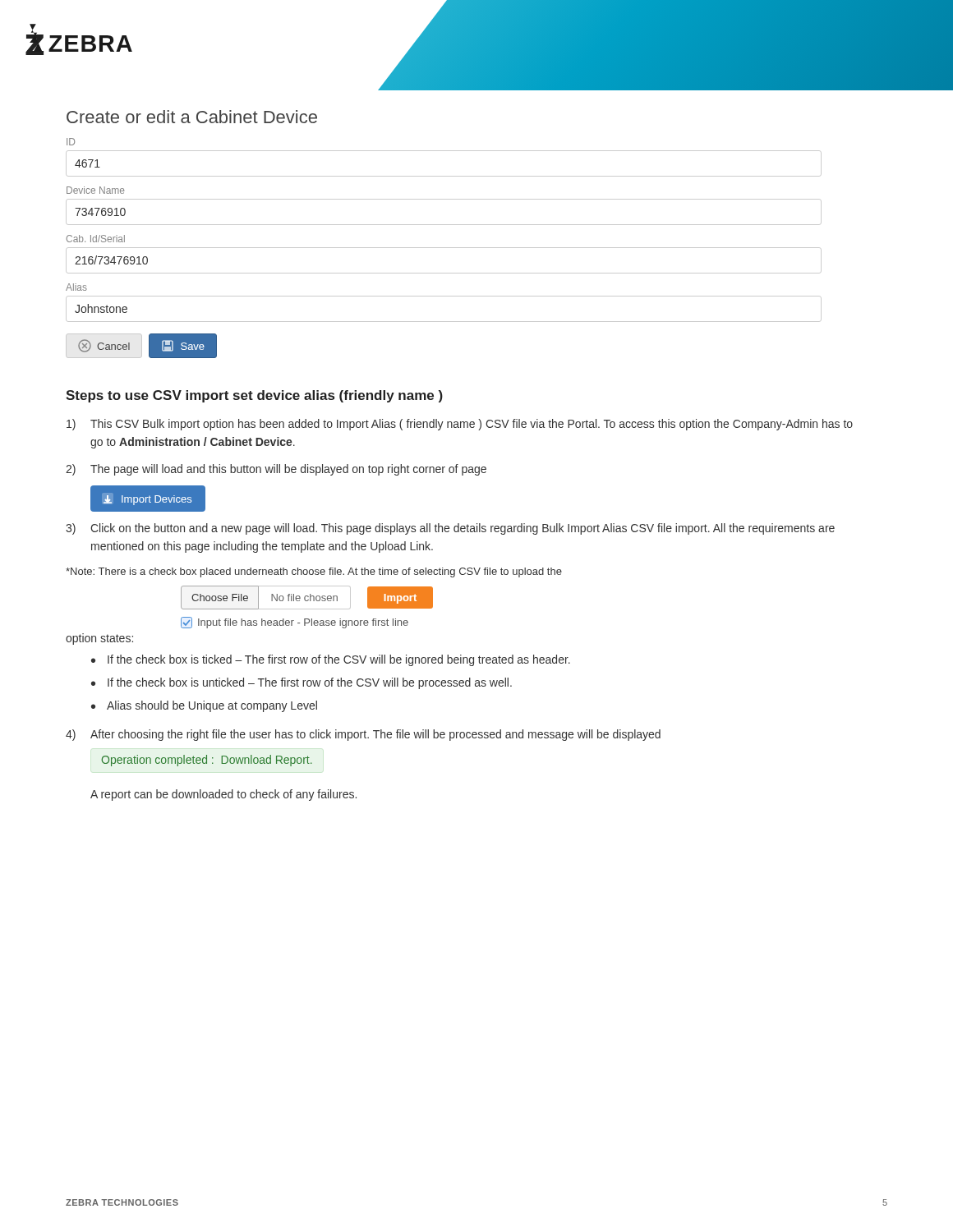The image size is (953, 1232).
Task: Point to the text starting "Device Name 73476910"
Action: 460,205
